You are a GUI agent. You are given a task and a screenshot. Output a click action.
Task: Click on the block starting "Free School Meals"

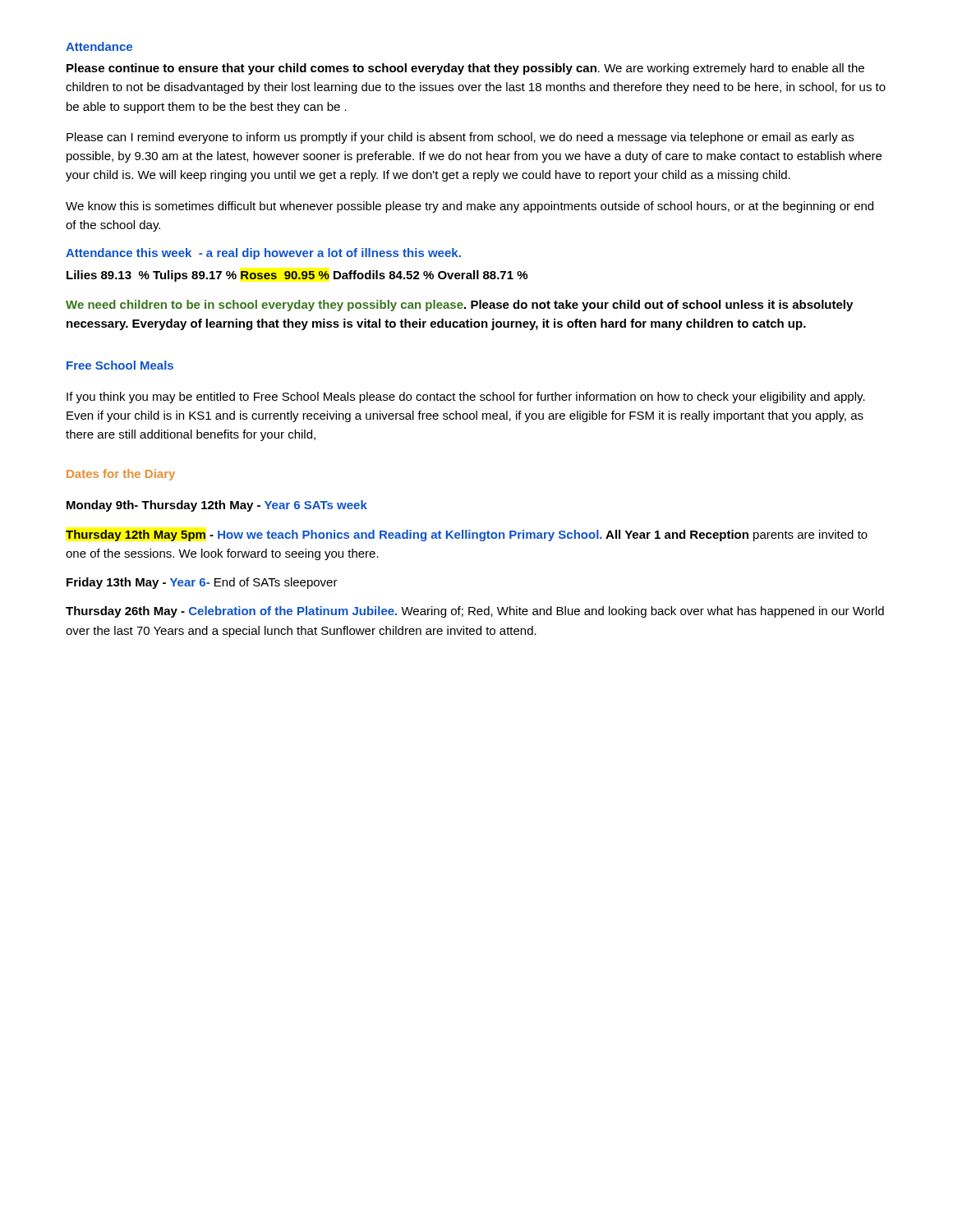pyautogui.click(x=120, y=365)
